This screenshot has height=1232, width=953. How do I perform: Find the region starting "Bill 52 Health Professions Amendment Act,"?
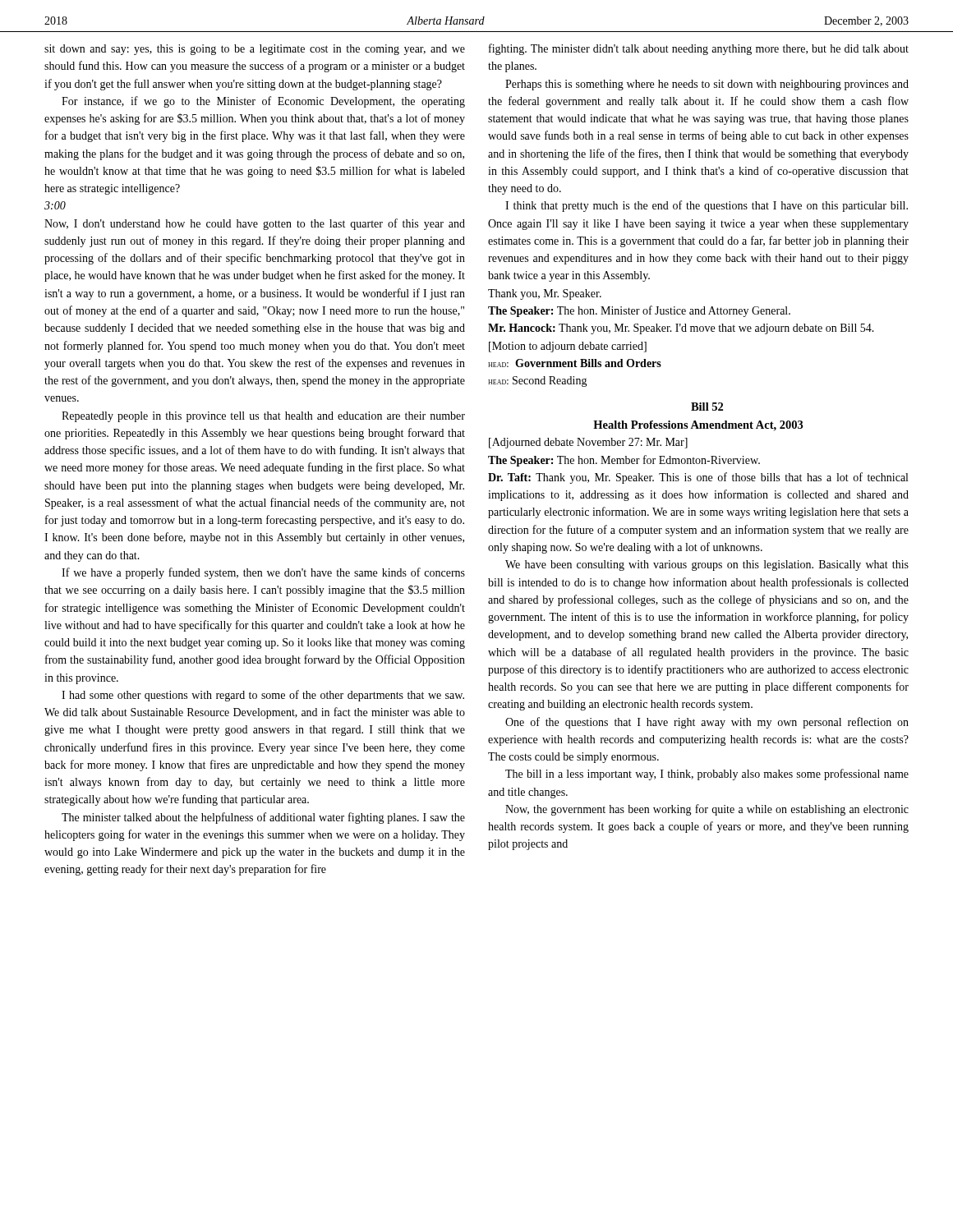click(698, 416)
